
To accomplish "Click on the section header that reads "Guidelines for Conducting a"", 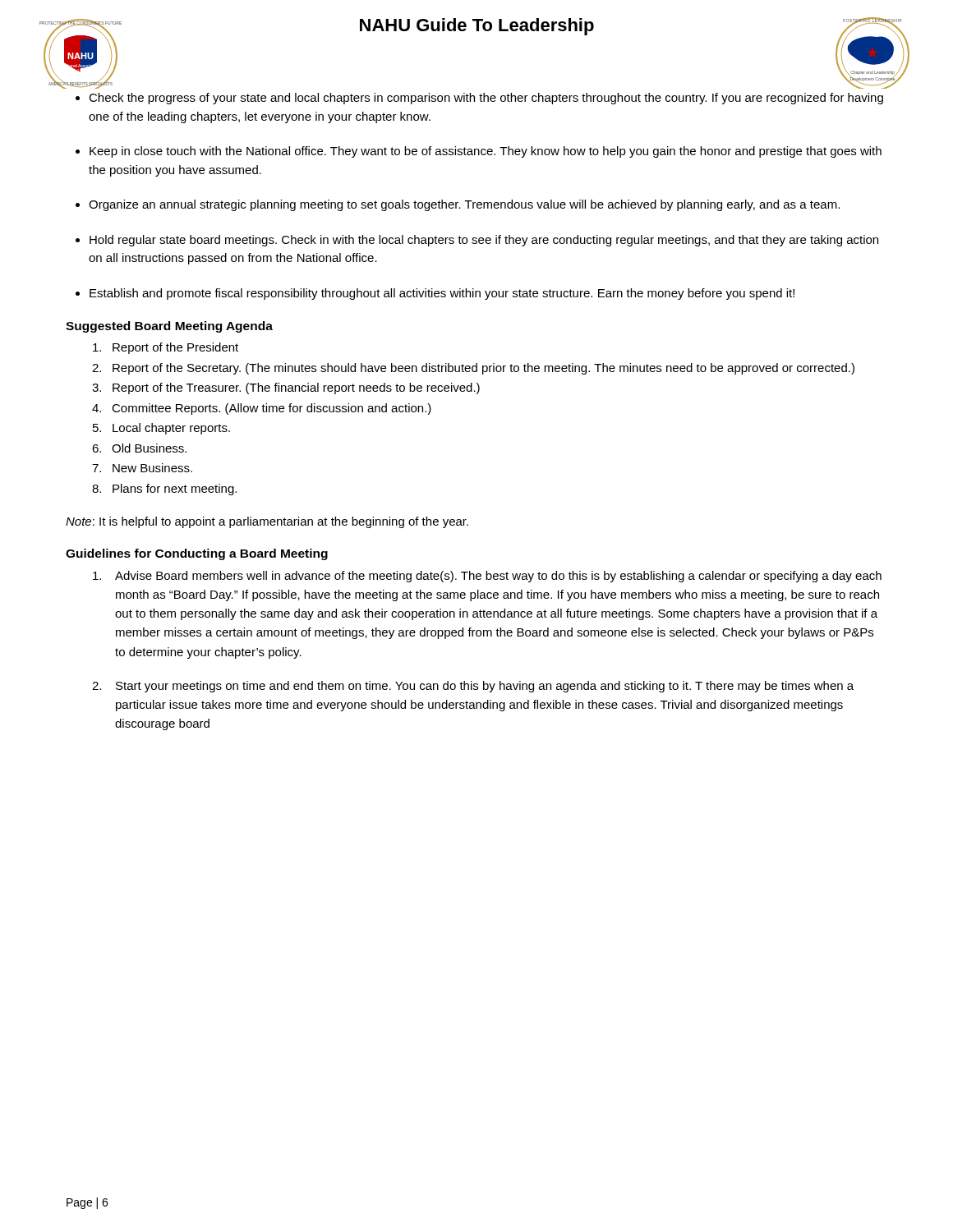I will coord(197,553).
